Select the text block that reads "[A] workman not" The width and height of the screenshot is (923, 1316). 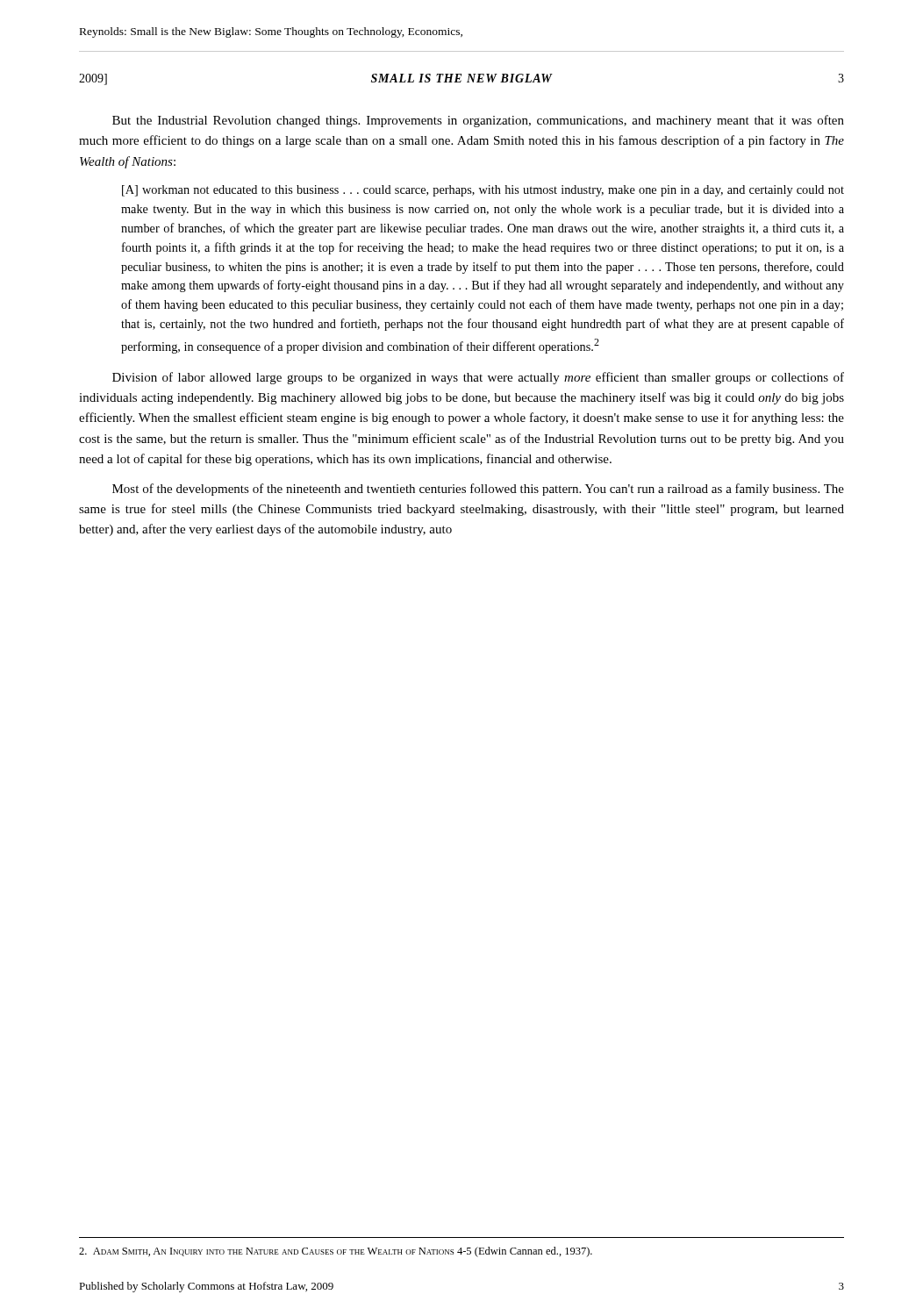pyautogui.click(x=483, y=268)
